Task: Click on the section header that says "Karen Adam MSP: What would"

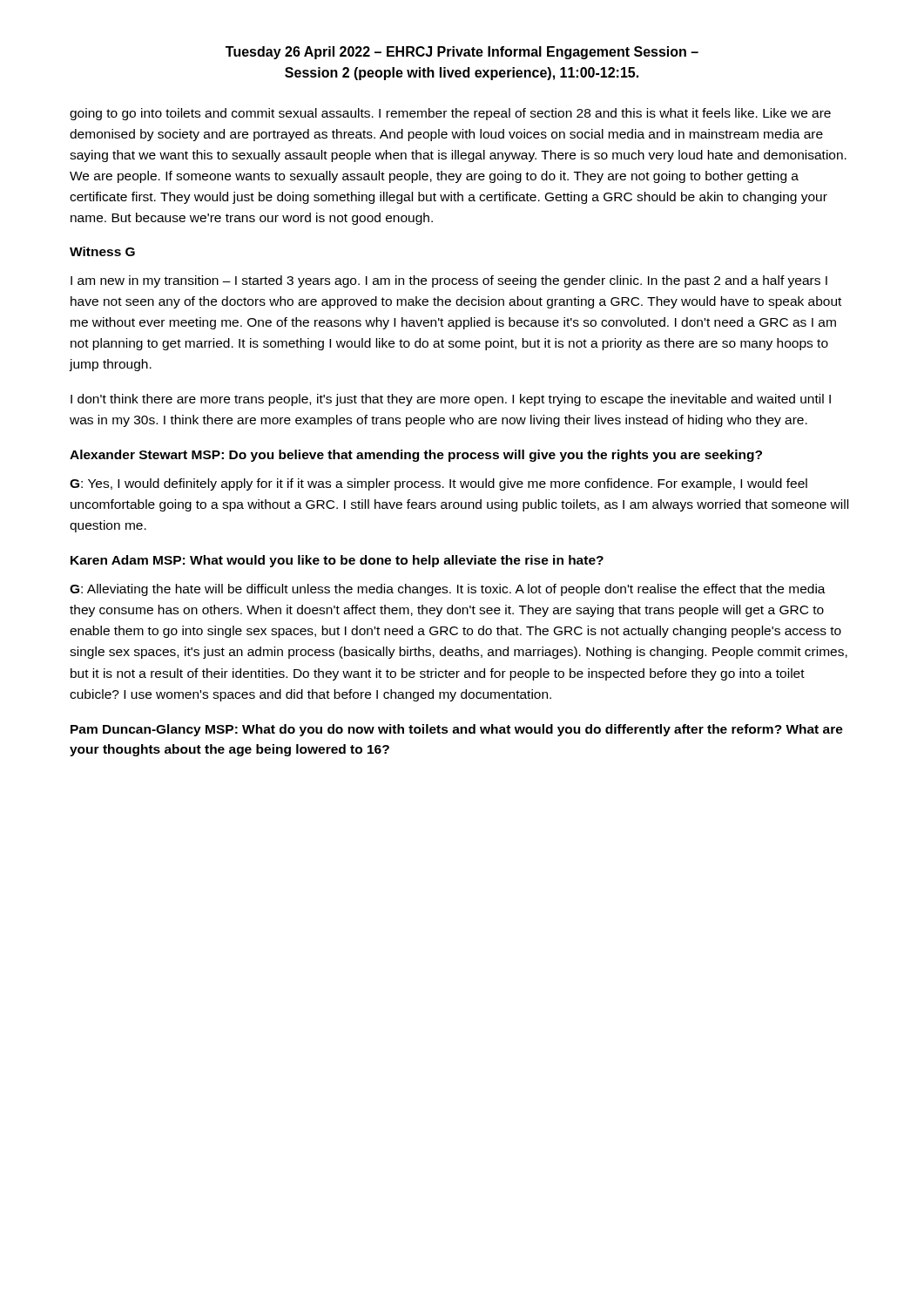Action: point(337,560)
